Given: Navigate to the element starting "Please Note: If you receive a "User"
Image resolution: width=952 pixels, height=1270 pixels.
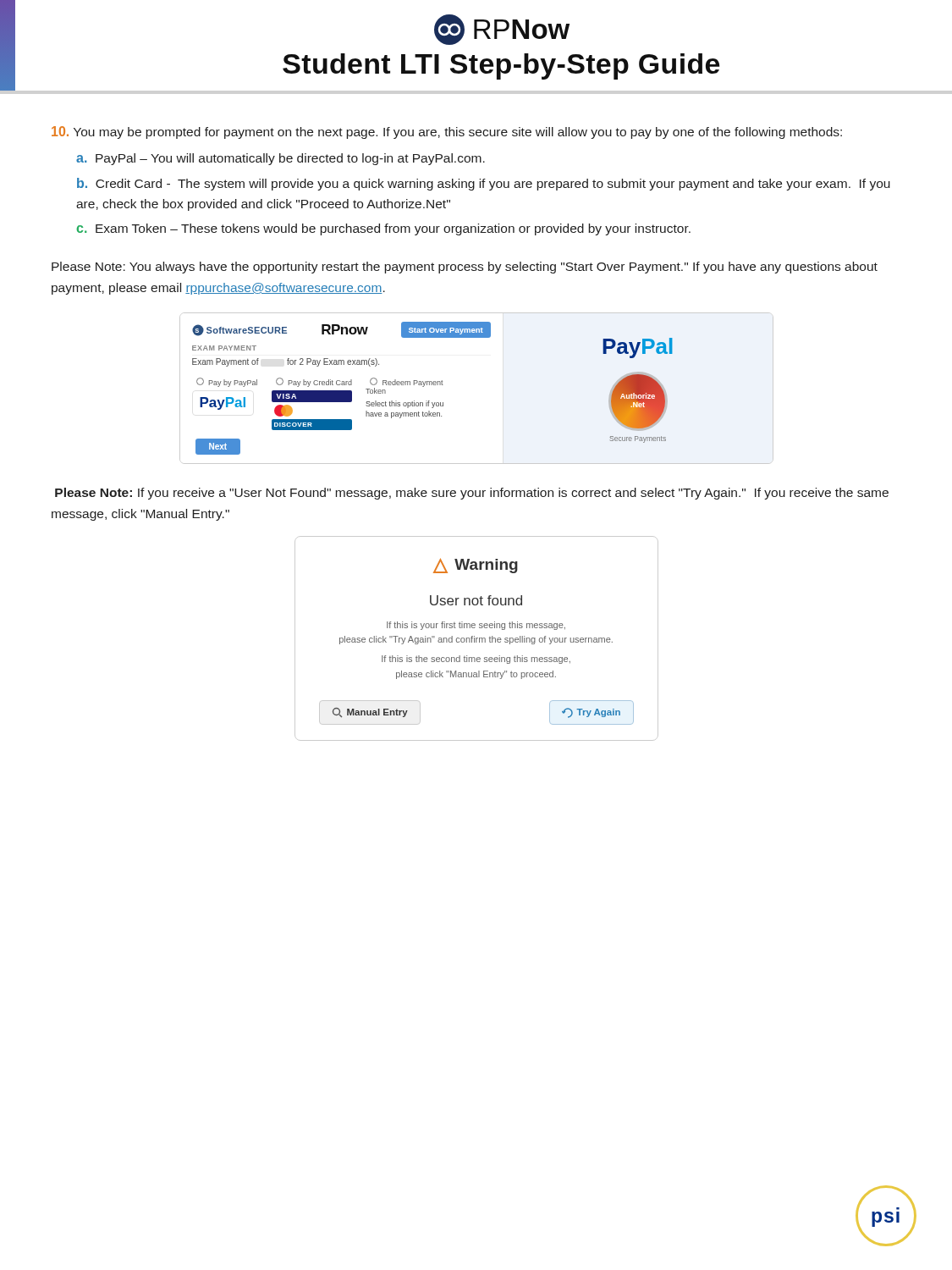Looking at the screenshot, I should coord(470,503).
